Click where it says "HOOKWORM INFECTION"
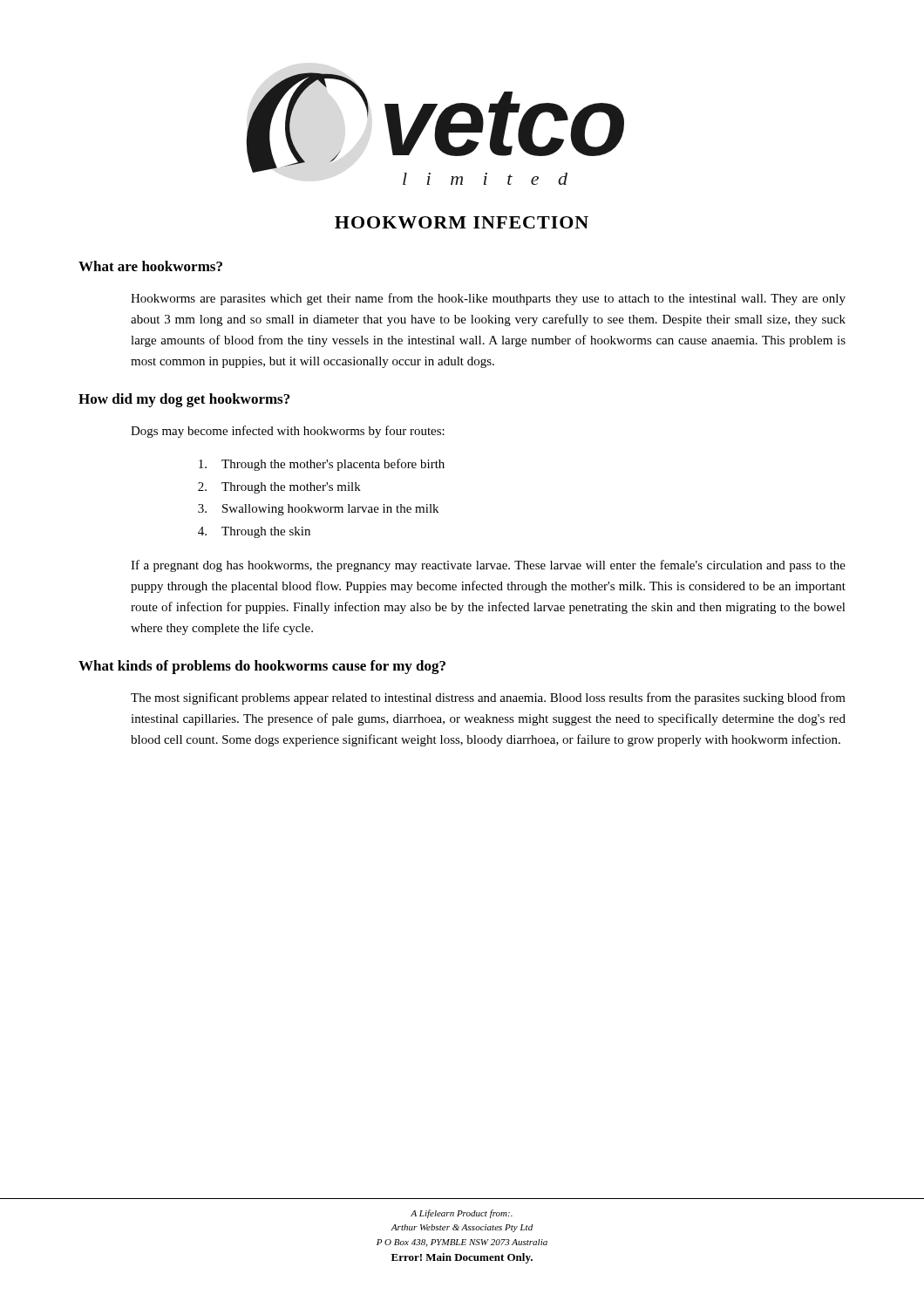 click(462, 222)
